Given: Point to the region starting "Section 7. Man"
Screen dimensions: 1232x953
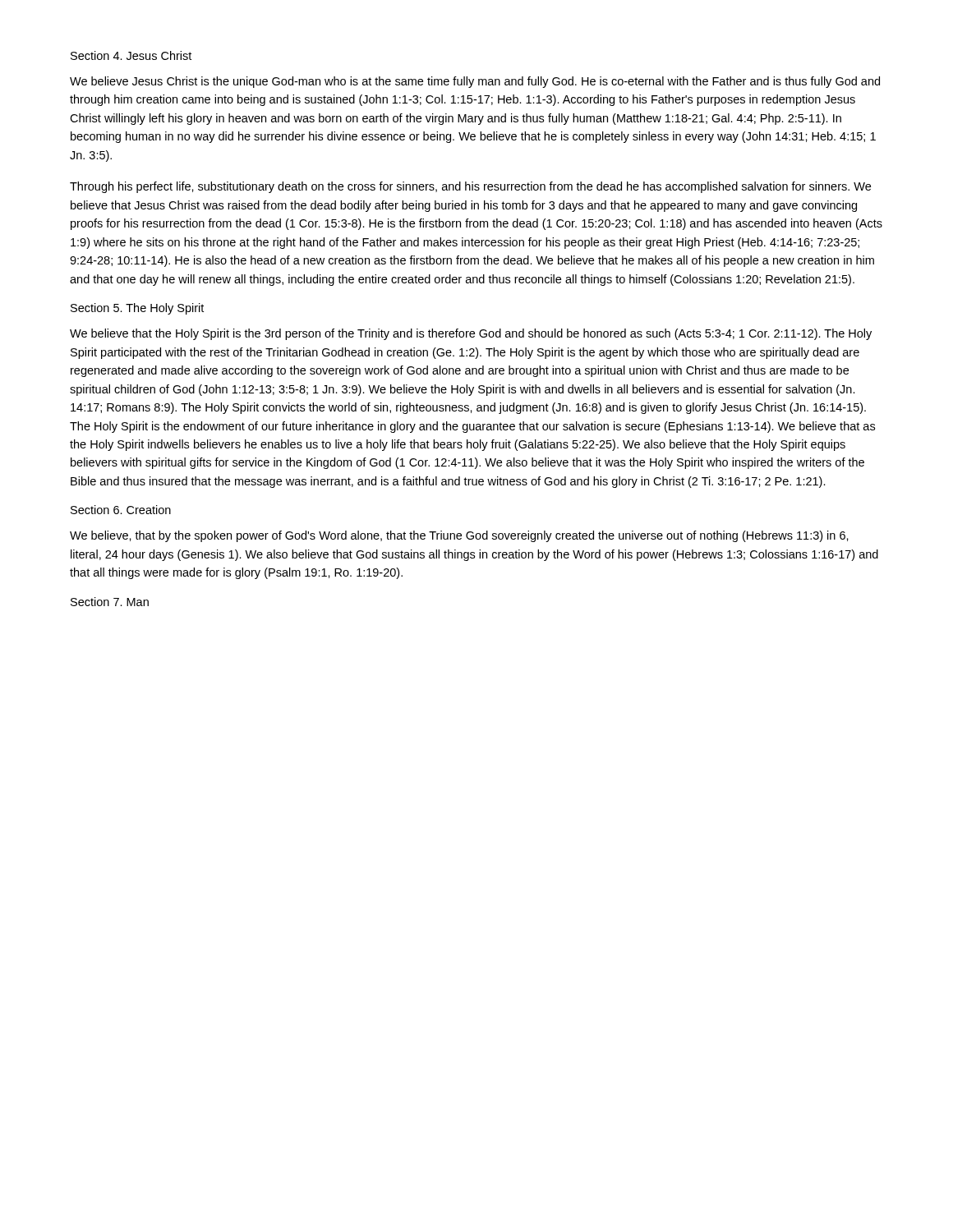Looking at the screenshot, I should click(110, 602).
